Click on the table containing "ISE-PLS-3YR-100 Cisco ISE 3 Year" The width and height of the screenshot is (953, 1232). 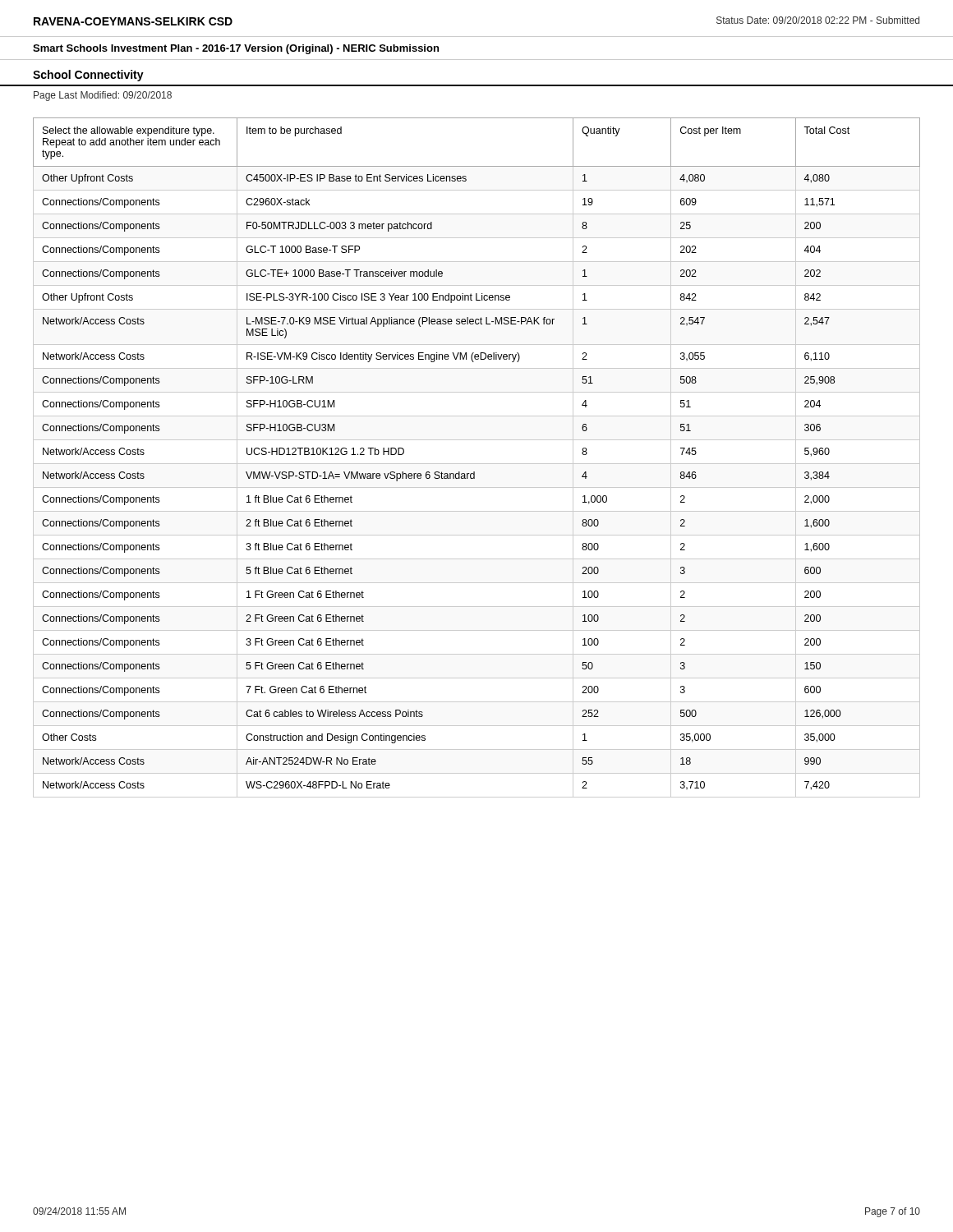click(476, 458)
